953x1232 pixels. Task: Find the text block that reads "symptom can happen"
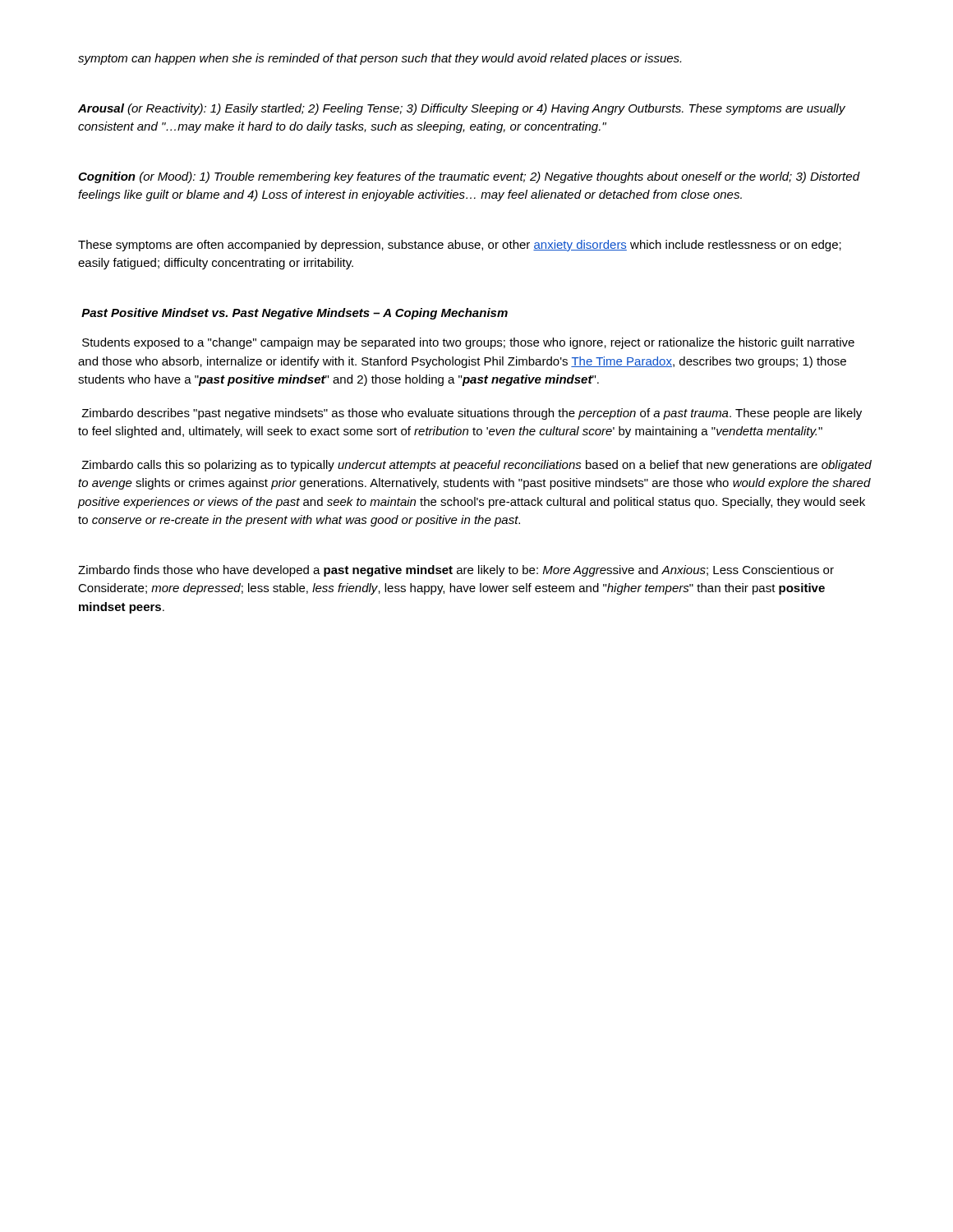click(x=380, y=58)
